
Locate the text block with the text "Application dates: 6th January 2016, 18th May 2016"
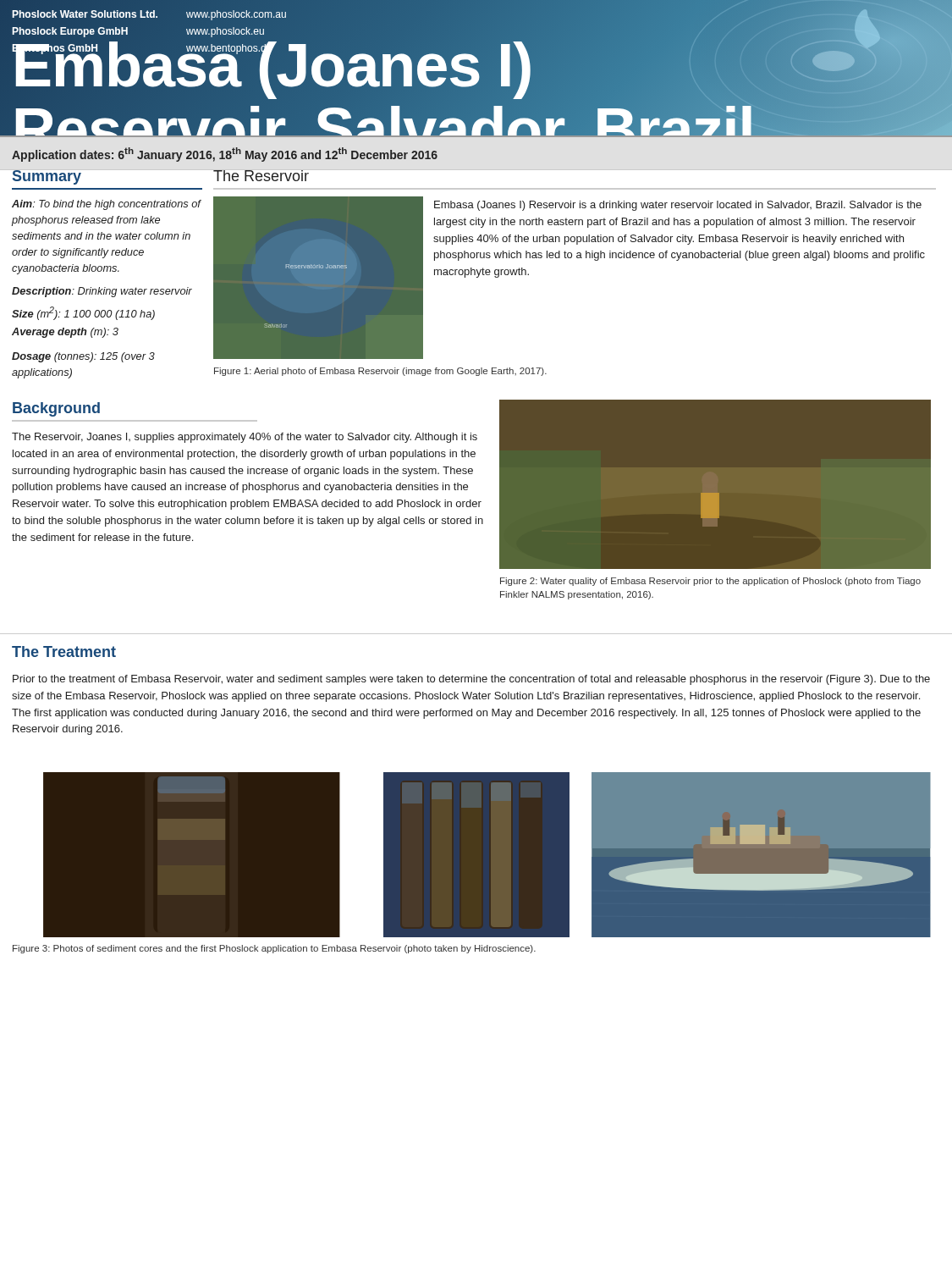point(225,153)
